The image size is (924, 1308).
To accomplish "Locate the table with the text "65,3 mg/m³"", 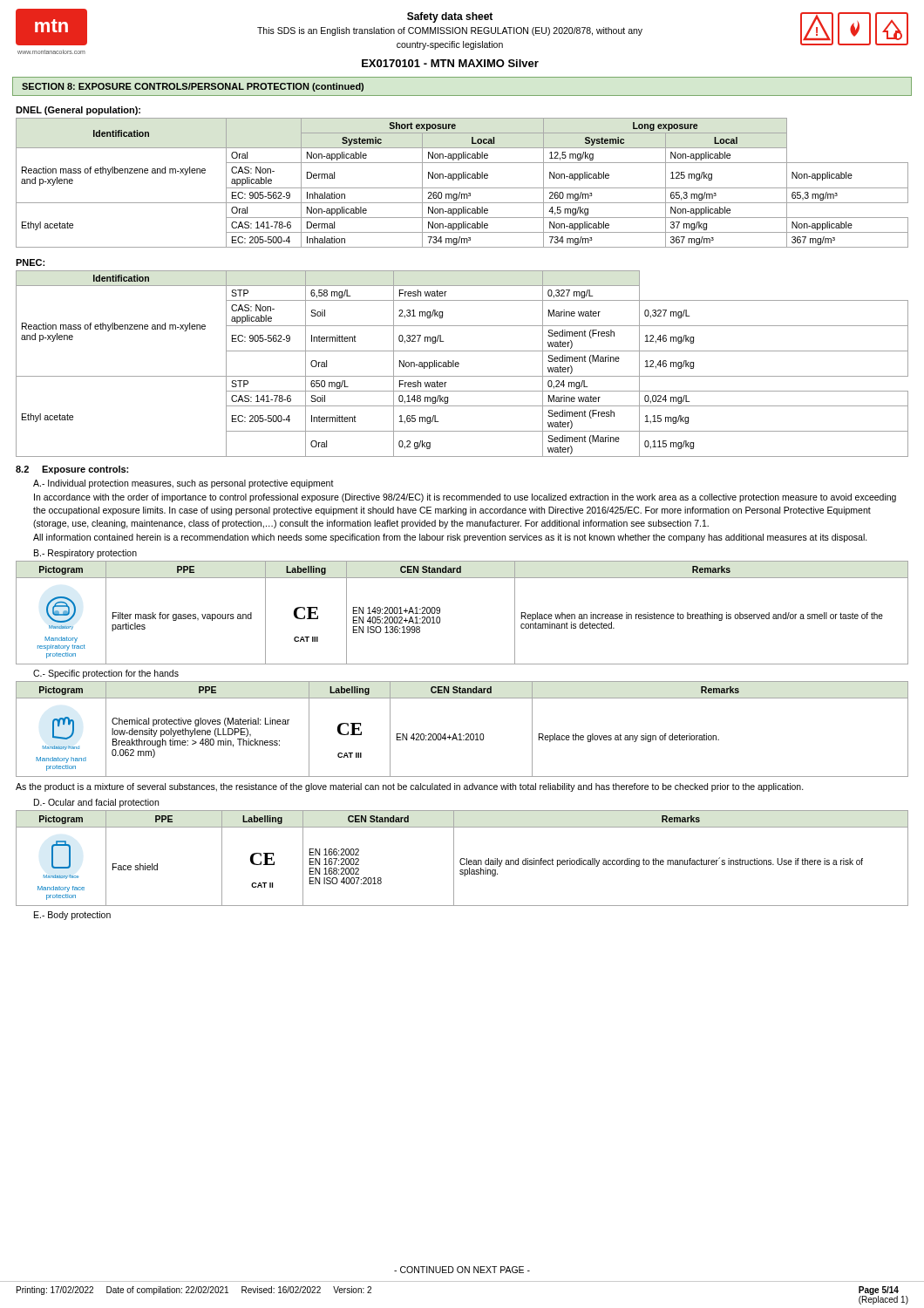I will point(462,183).
